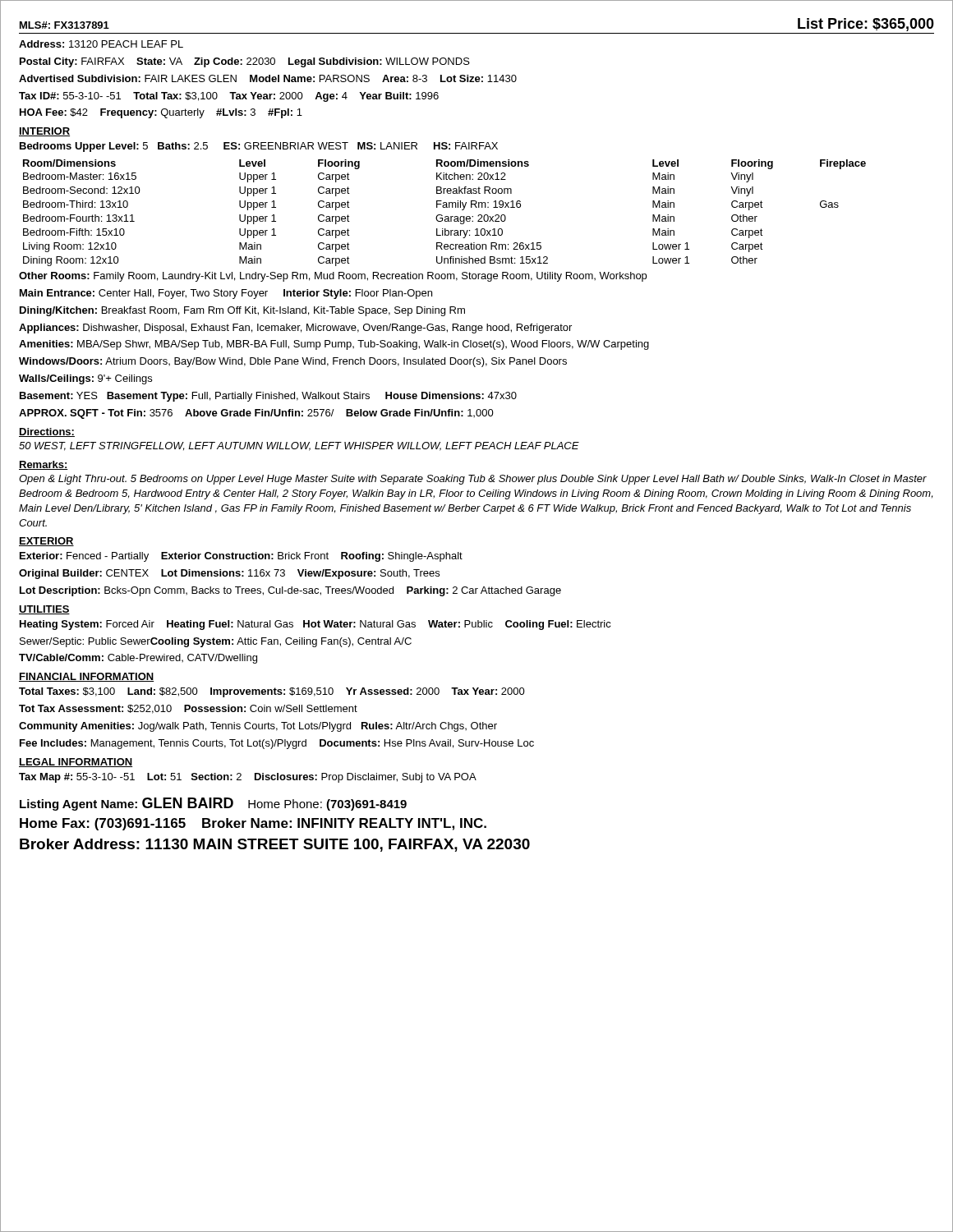Find the block on this page that starts "APPROX. SQFT - Tot Fin:"
This screenshot has height=1232, width=953.
[256, 413]
